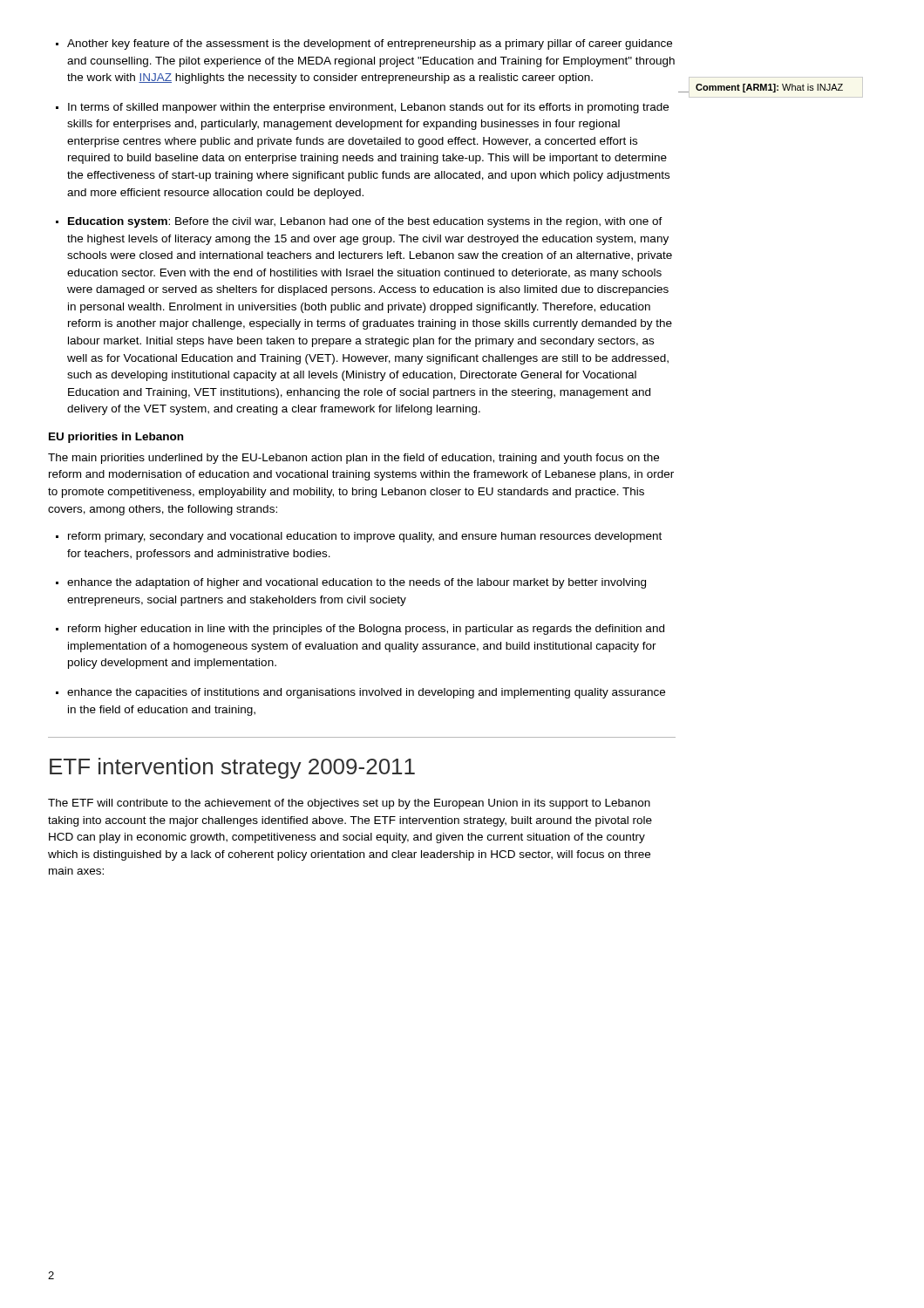Locate the list item that says "enhance the capacities of"
The height and width of the screenshot is (1308, 924).
[371, 701]
